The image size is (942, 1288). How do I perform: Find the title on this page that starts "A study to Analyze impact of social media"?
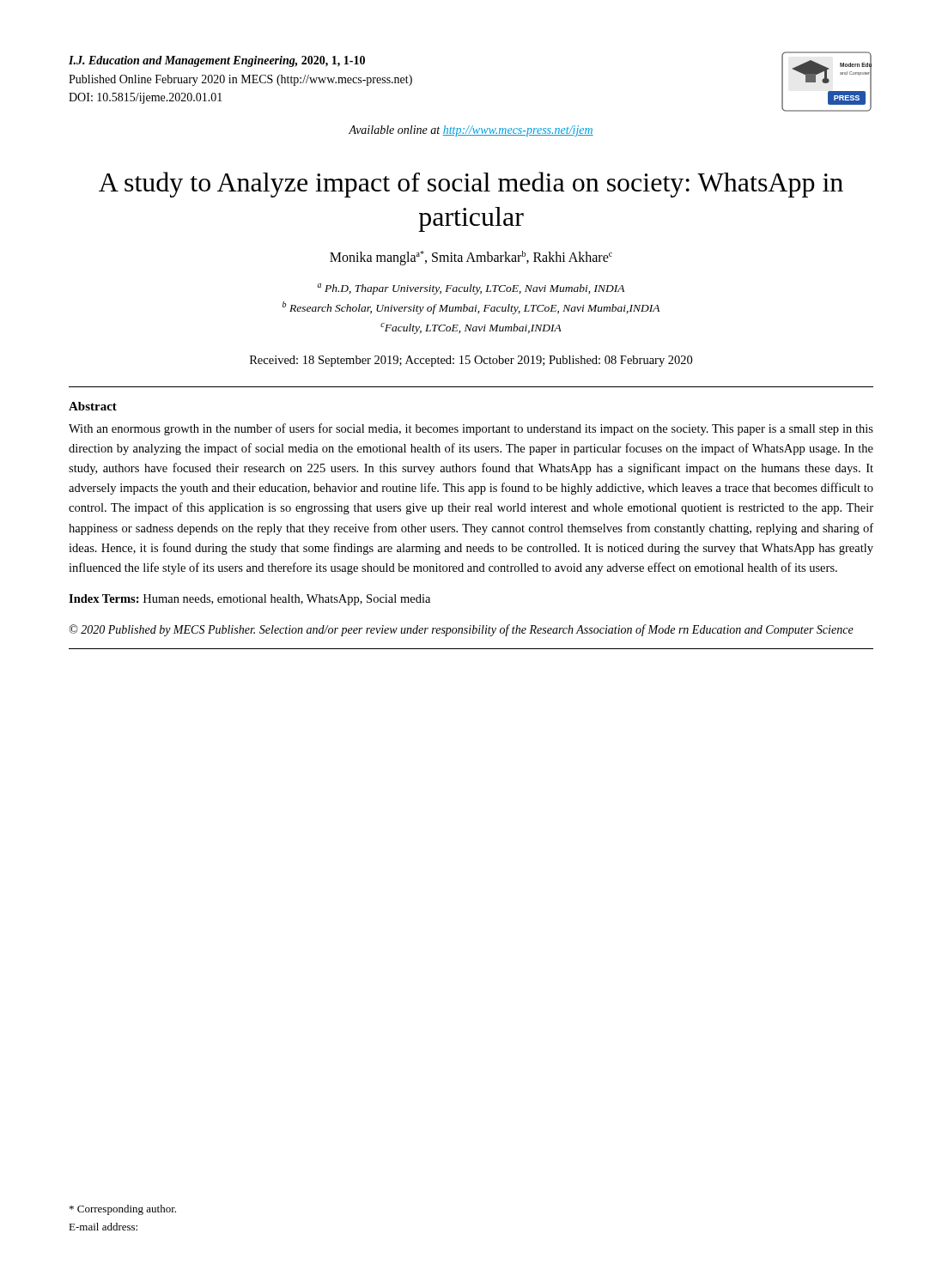(471, 199)
